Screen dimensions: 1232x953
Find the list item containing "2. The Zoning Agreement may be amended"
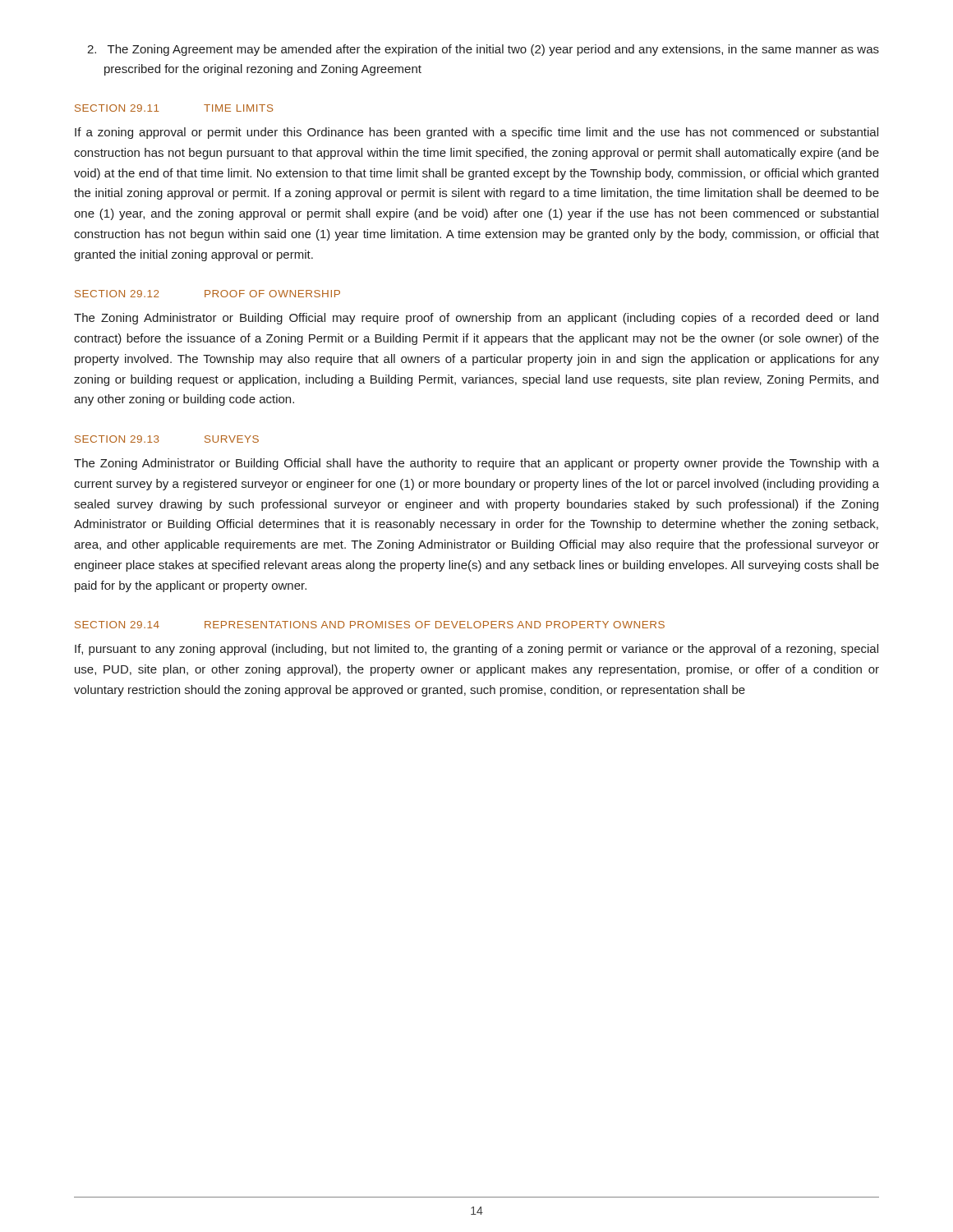point(483,59)
